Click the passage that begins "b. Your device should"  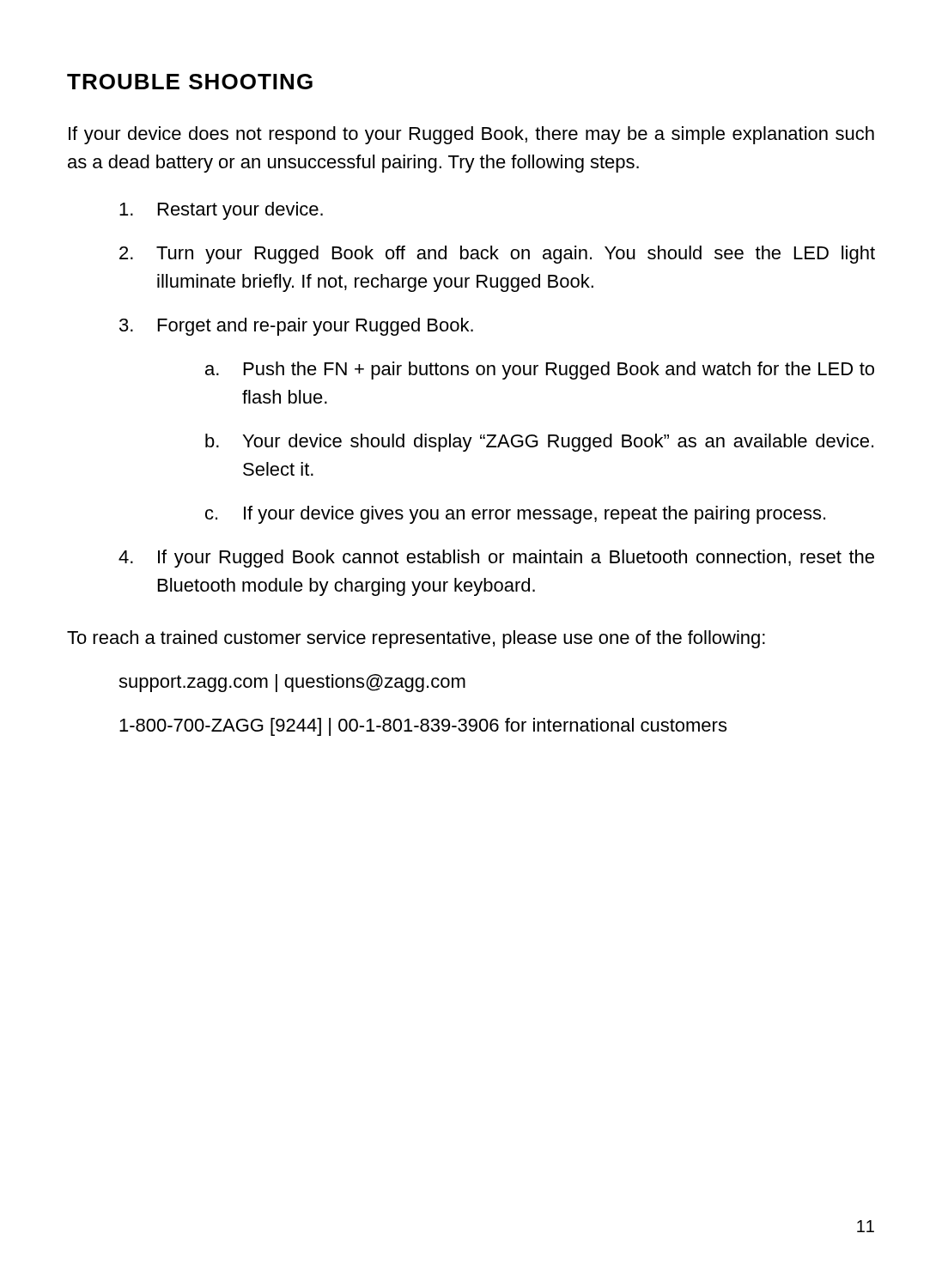click(x=540, y=455)
